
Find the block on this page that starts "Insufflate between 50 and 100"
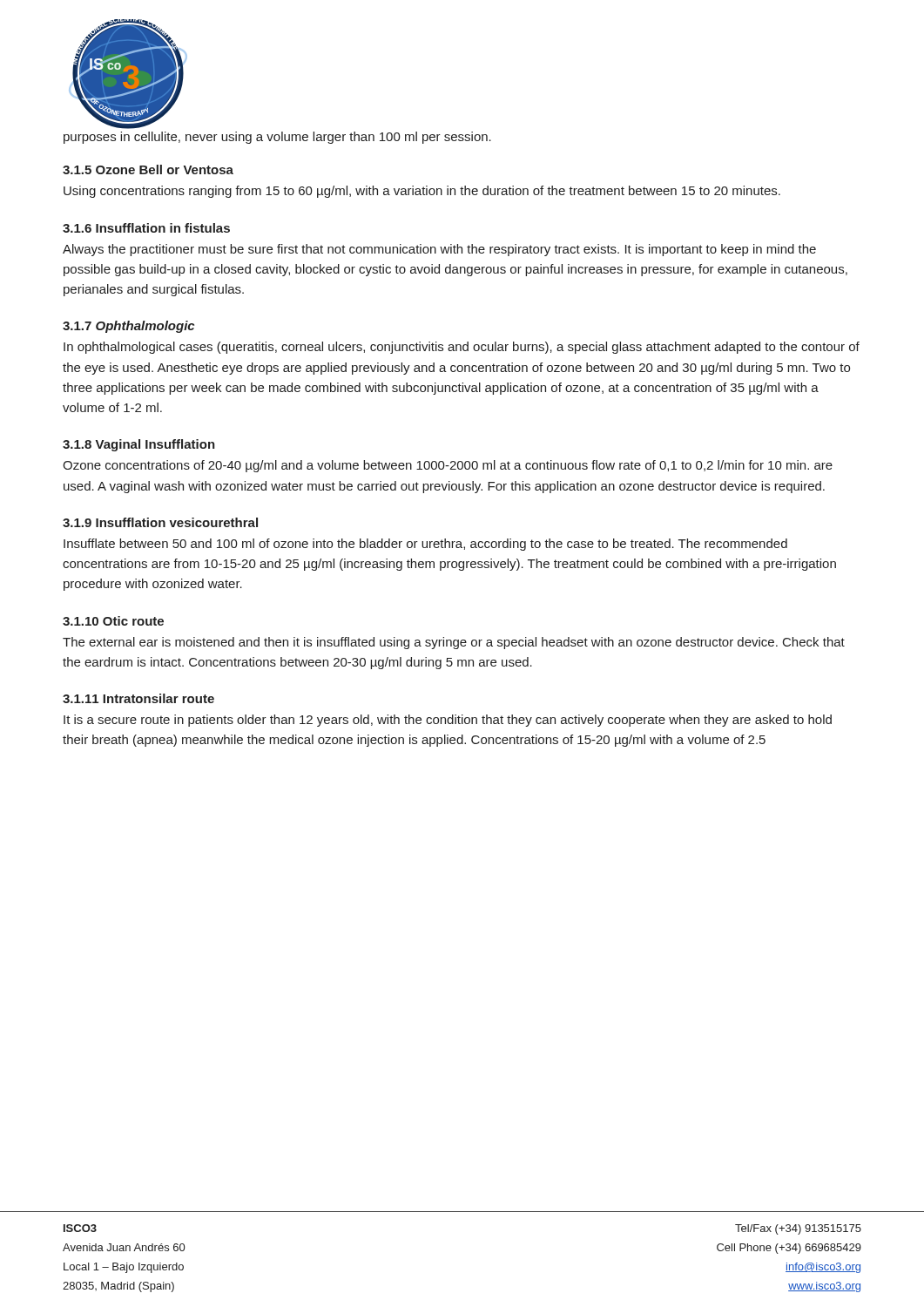pyautogui.click(x=462, y=563)
